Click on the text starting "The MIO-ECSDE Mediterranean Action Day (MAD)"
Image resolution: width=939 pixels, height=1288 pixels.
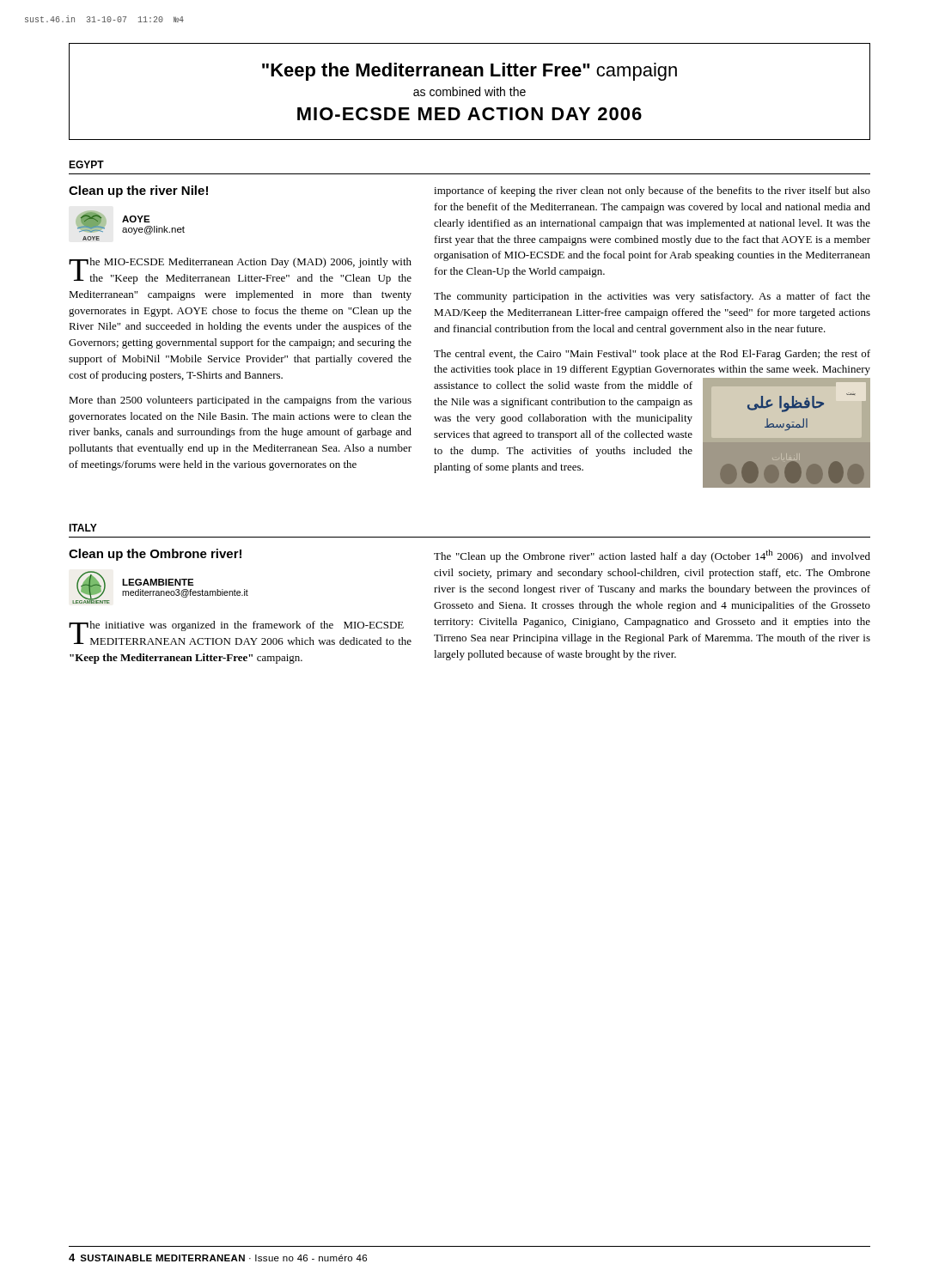[240, 318]
